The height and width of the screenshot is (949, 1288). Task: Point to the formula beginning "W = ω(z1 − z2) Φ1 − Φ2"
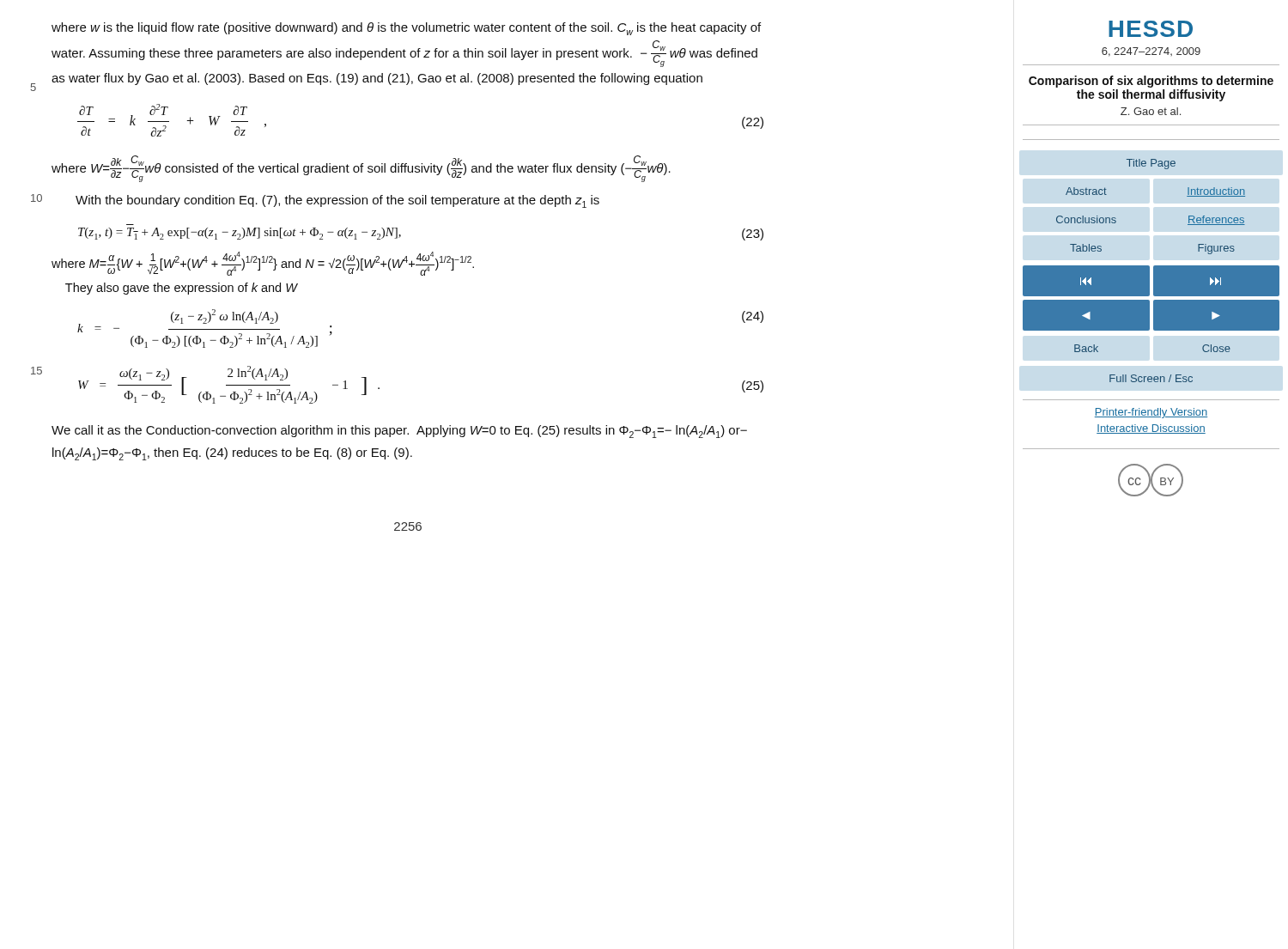(256, 385)
